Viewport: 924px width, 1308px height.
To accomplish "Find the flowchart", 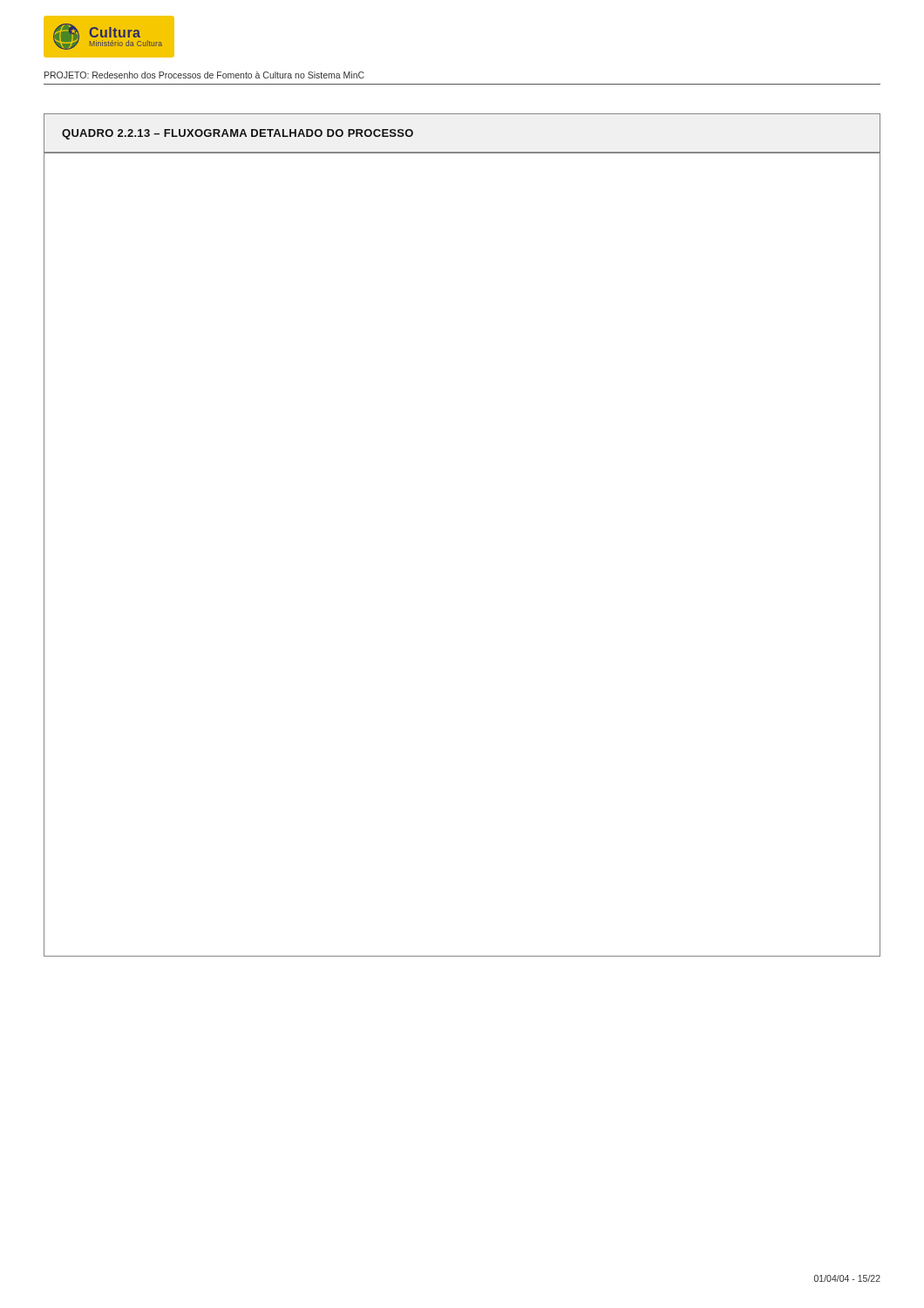I will coord(462,555).
